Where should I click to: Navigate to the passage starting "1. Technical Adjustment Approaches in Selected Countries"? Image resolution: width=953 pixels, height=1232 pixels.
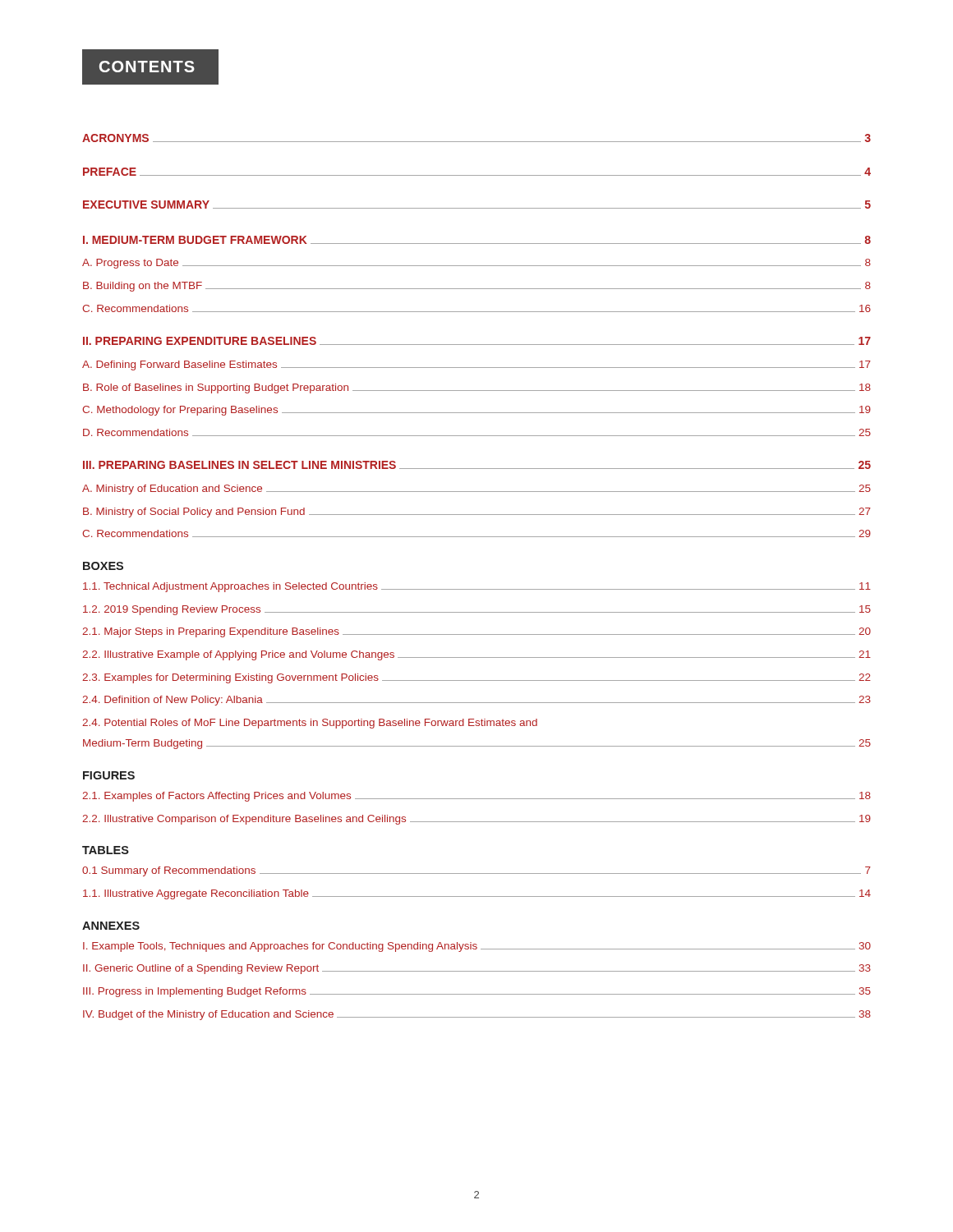click(476, 586)
